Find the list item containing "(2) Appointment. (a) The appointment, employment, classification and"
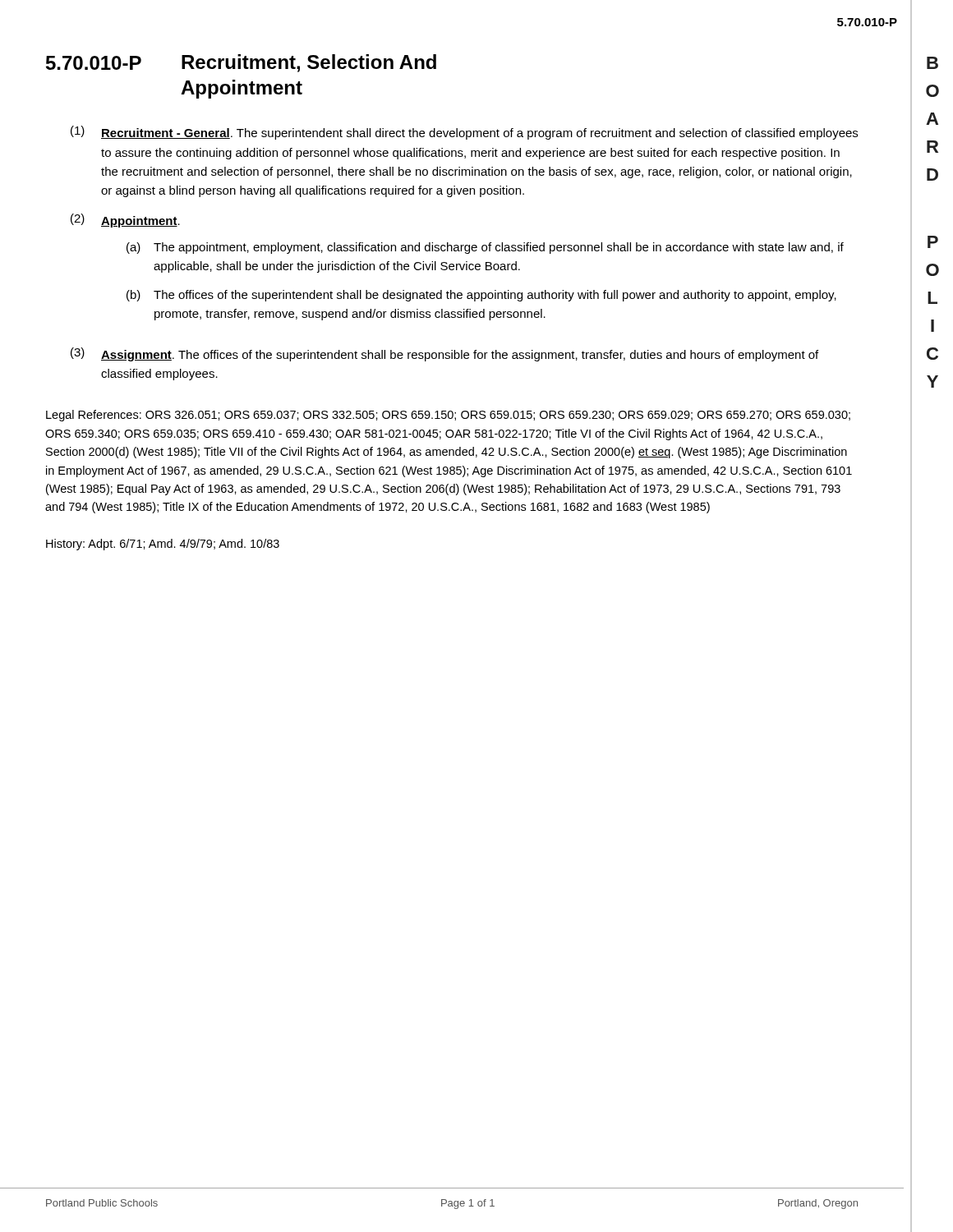 pyautogui.click(x=464, y=272)
